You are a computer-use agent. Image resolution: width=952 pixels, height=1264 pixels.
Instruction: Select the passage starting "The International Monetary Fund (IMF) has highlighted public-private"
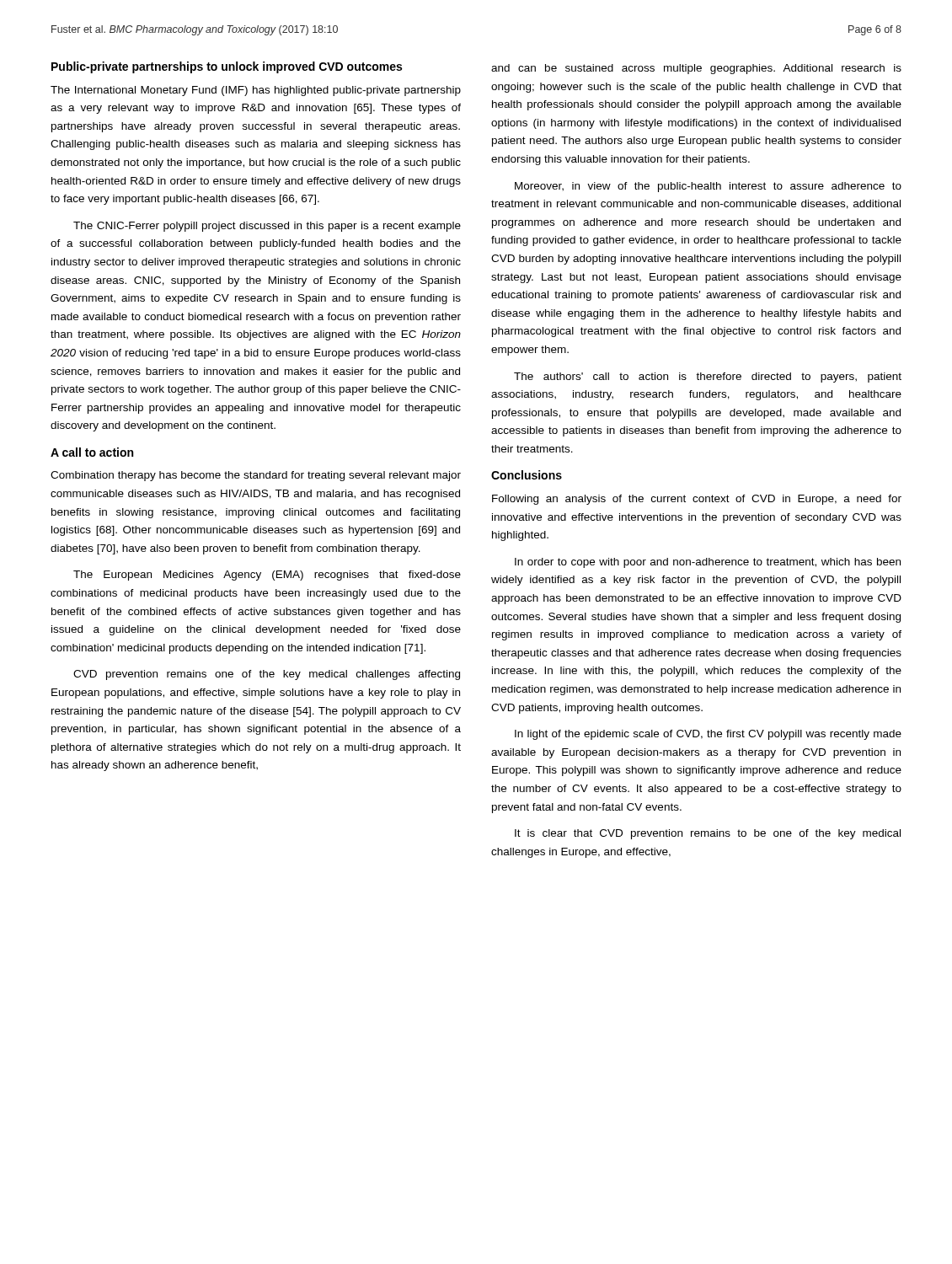256,258
